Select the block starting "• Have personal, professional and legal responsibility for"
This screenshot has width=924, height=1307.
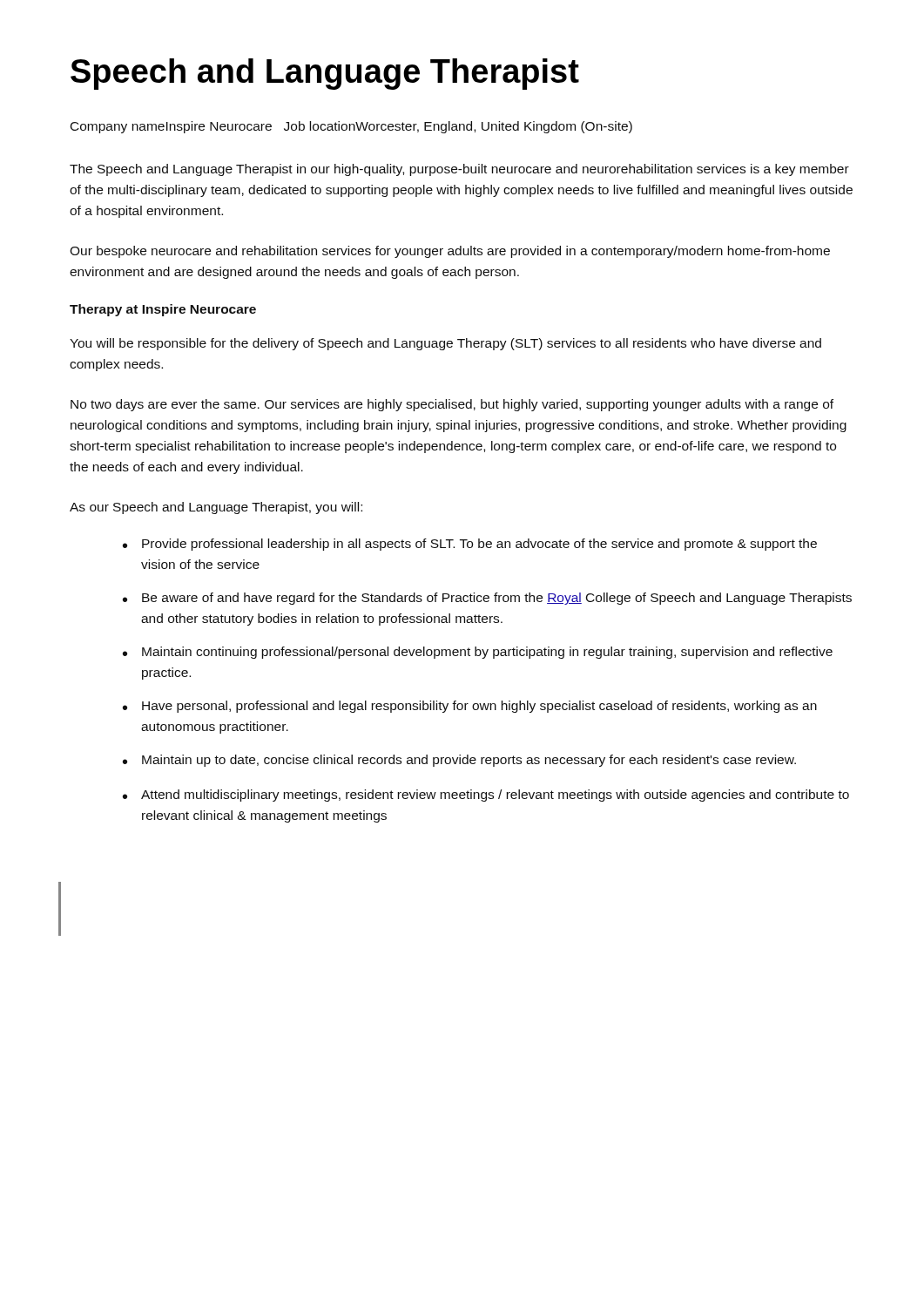488,716
